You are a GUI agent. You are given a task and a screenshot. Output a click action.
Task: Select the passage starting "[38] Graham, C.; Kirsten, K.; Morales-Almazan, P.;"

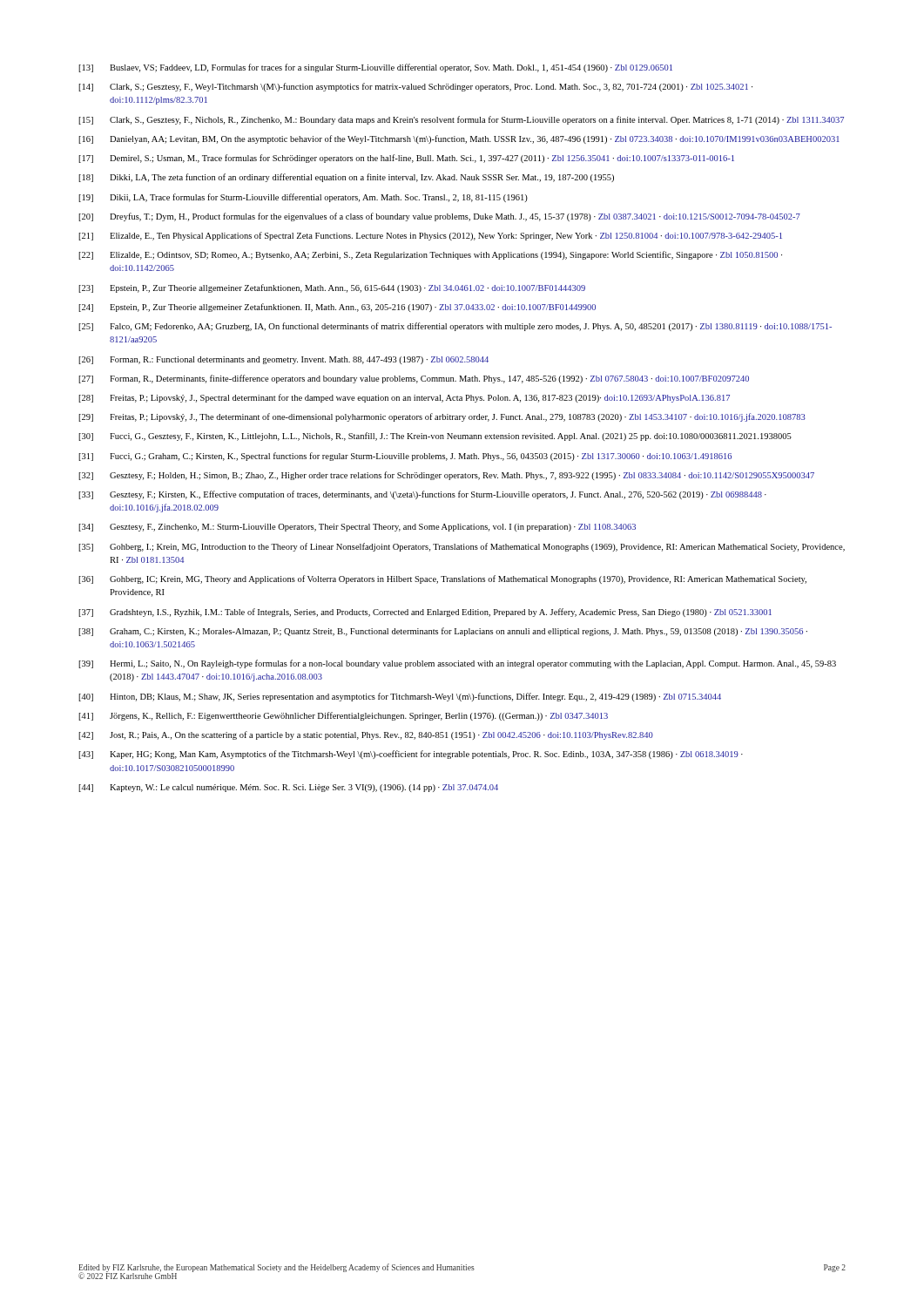point(462,638)
